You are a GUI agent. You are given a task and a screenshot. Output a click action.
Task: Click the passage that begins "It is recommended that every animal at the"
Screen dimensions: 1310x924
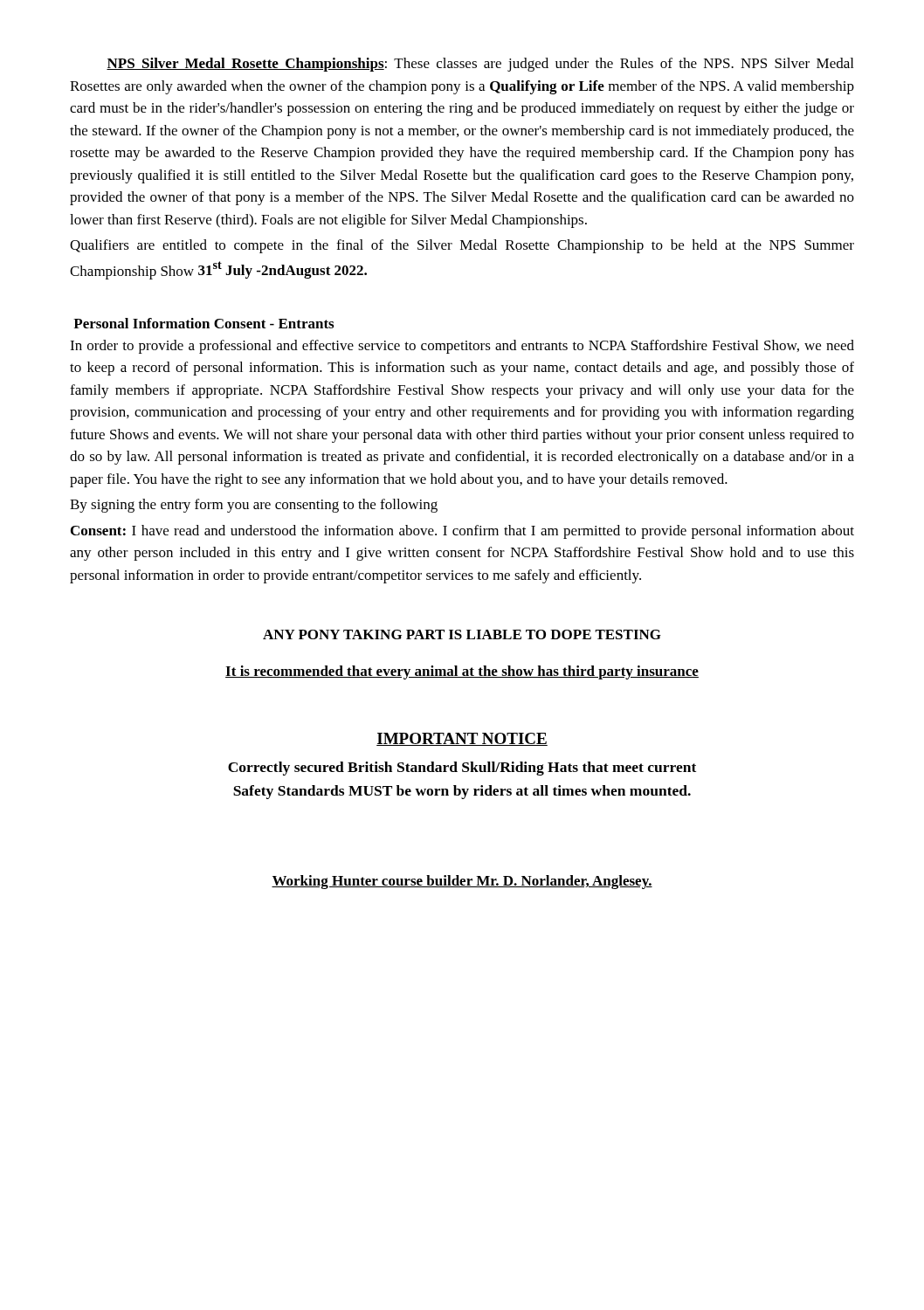(x=462, y=671)
